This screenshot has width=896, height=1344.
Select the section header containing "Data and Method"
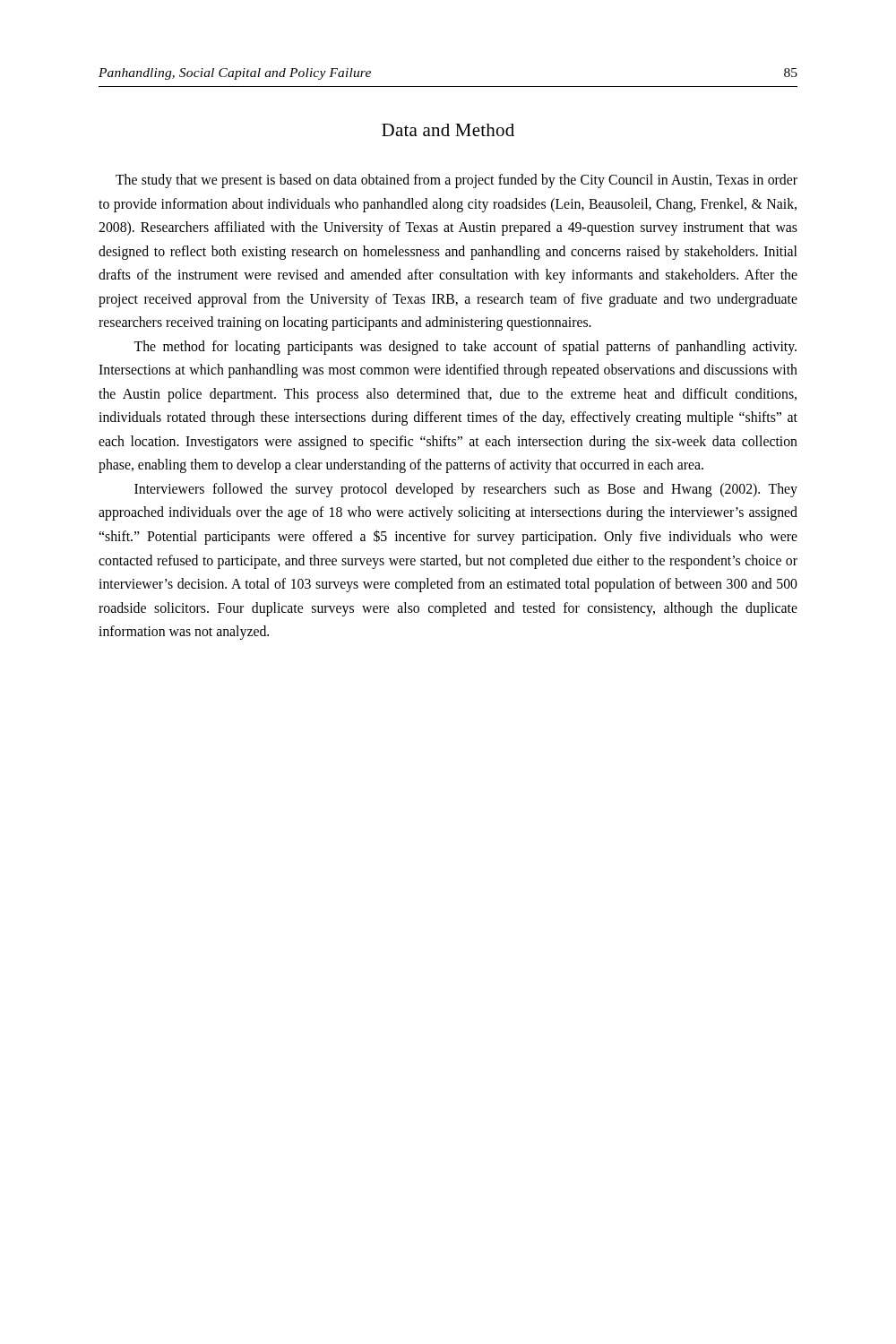pos(448,130)
